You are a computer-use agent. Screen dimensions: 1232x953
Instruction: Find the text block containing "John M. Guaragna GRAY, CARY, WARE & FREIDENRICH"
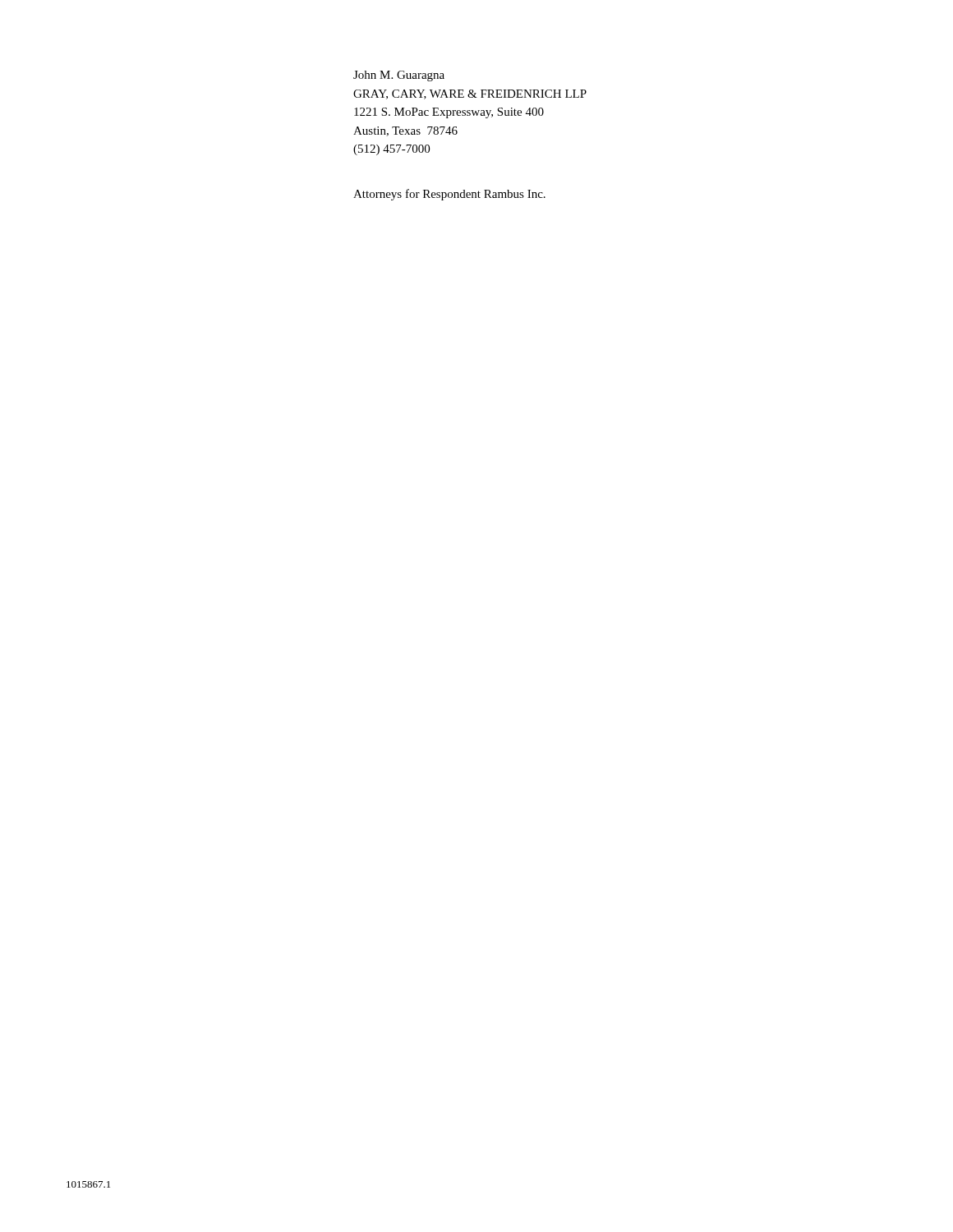[x=470, y=112]
